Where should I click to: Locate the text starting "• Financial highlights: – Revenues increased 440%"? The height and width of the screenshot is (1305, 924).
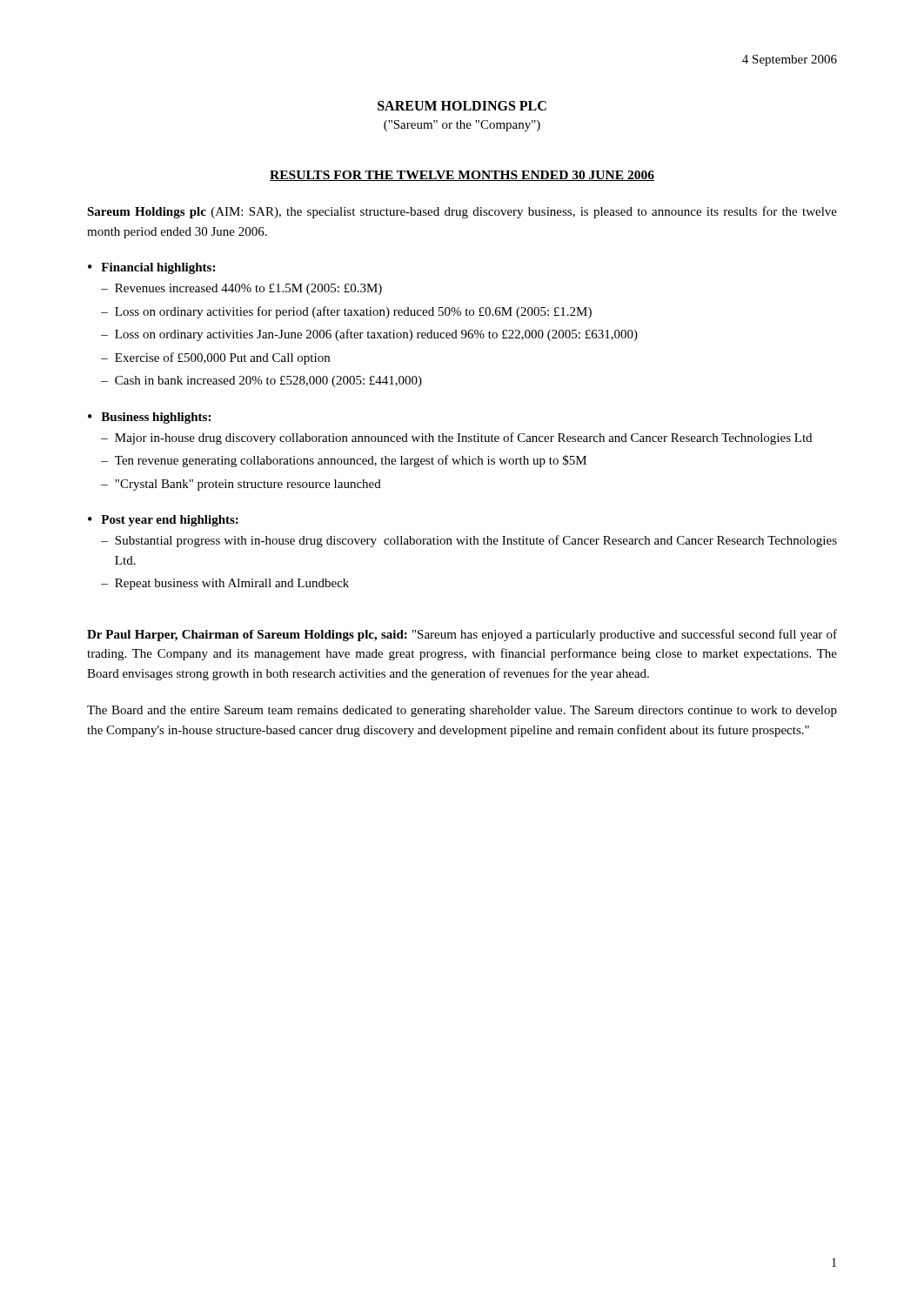(x=462, y=327)
